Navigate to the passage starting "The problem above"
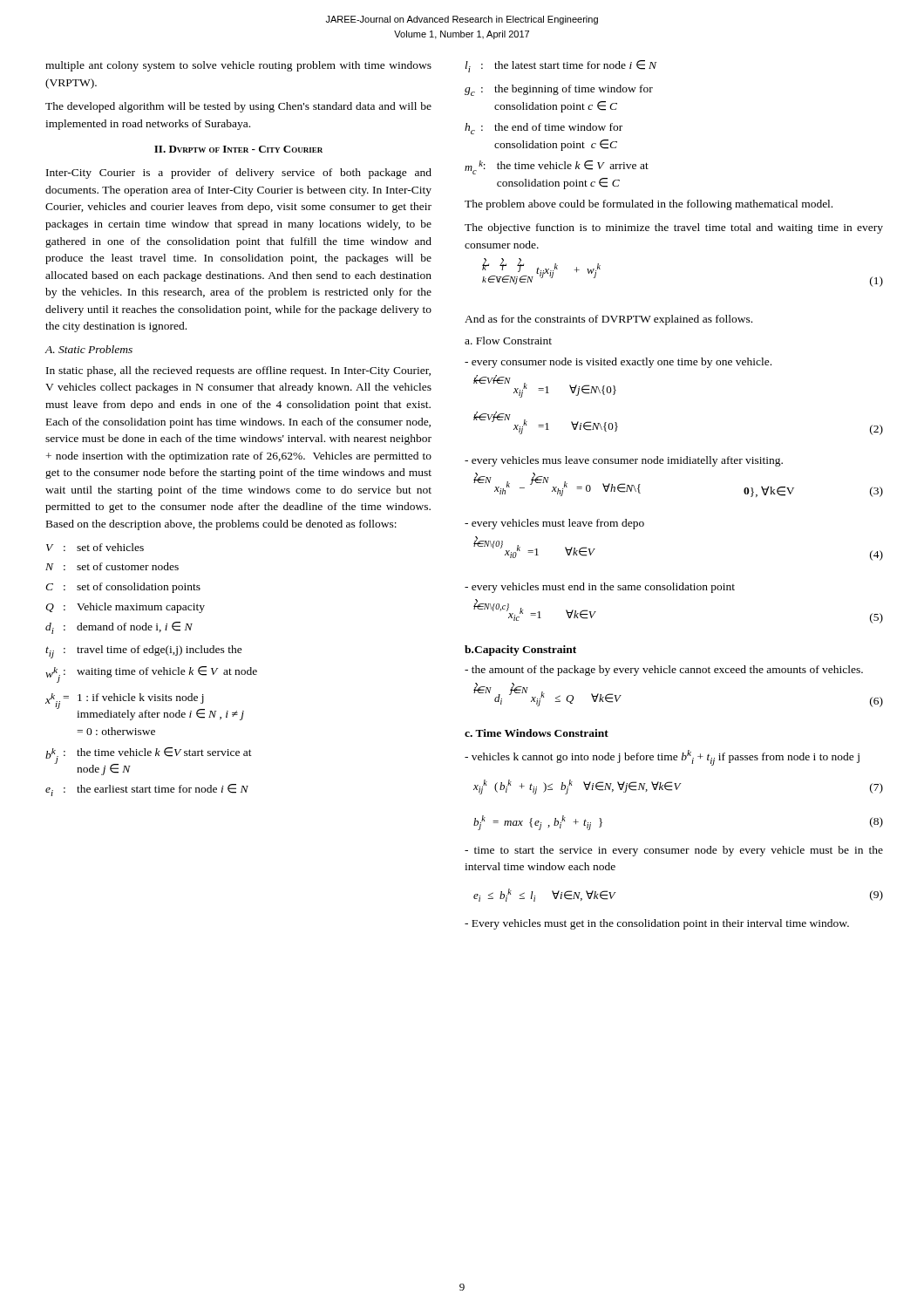The height and width of the screenshot is (1308, 924). pos(649,204)
